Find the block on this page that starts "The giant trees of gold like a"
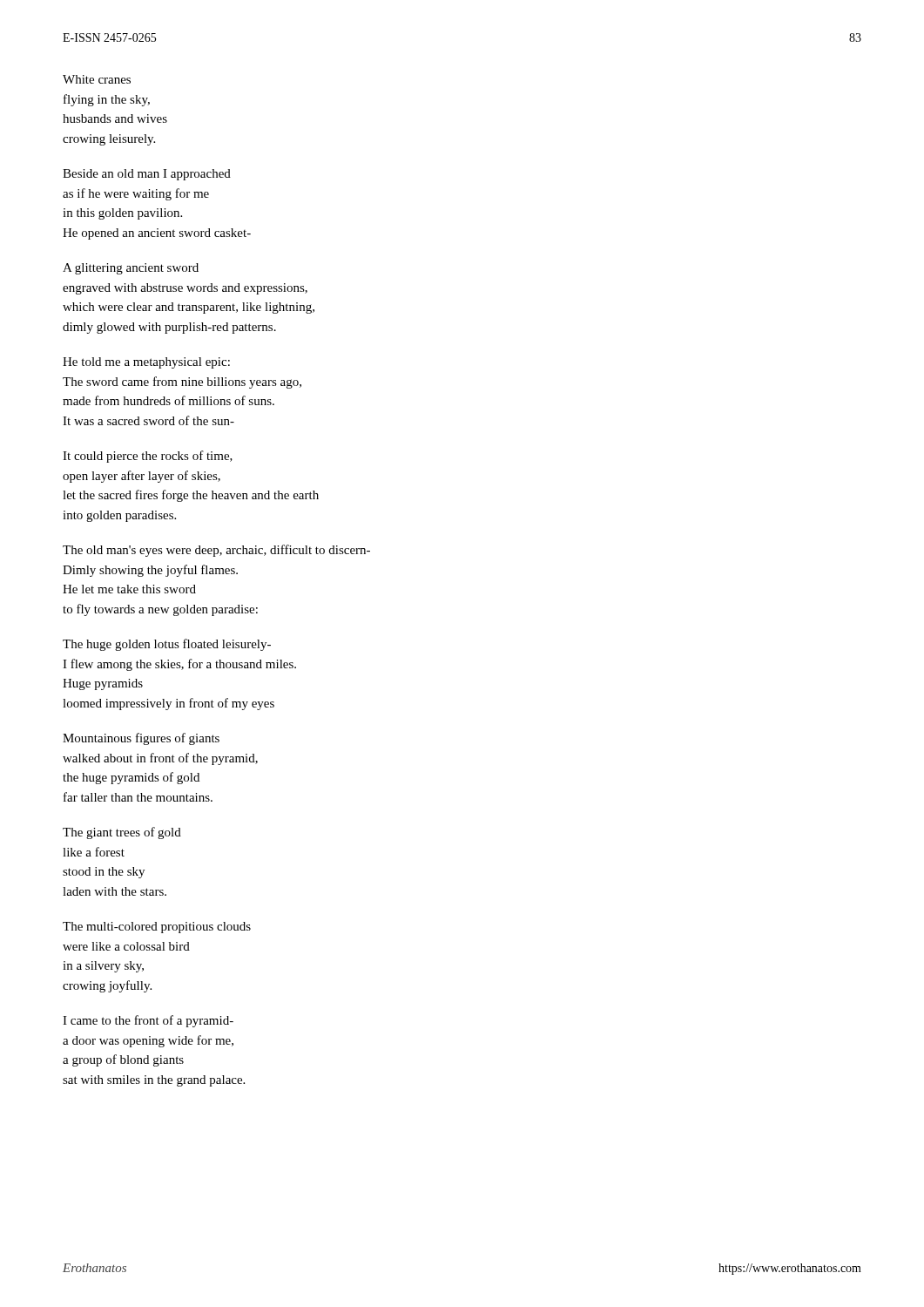The width and height of the screenshot is (924, 1307). [122, 862]
